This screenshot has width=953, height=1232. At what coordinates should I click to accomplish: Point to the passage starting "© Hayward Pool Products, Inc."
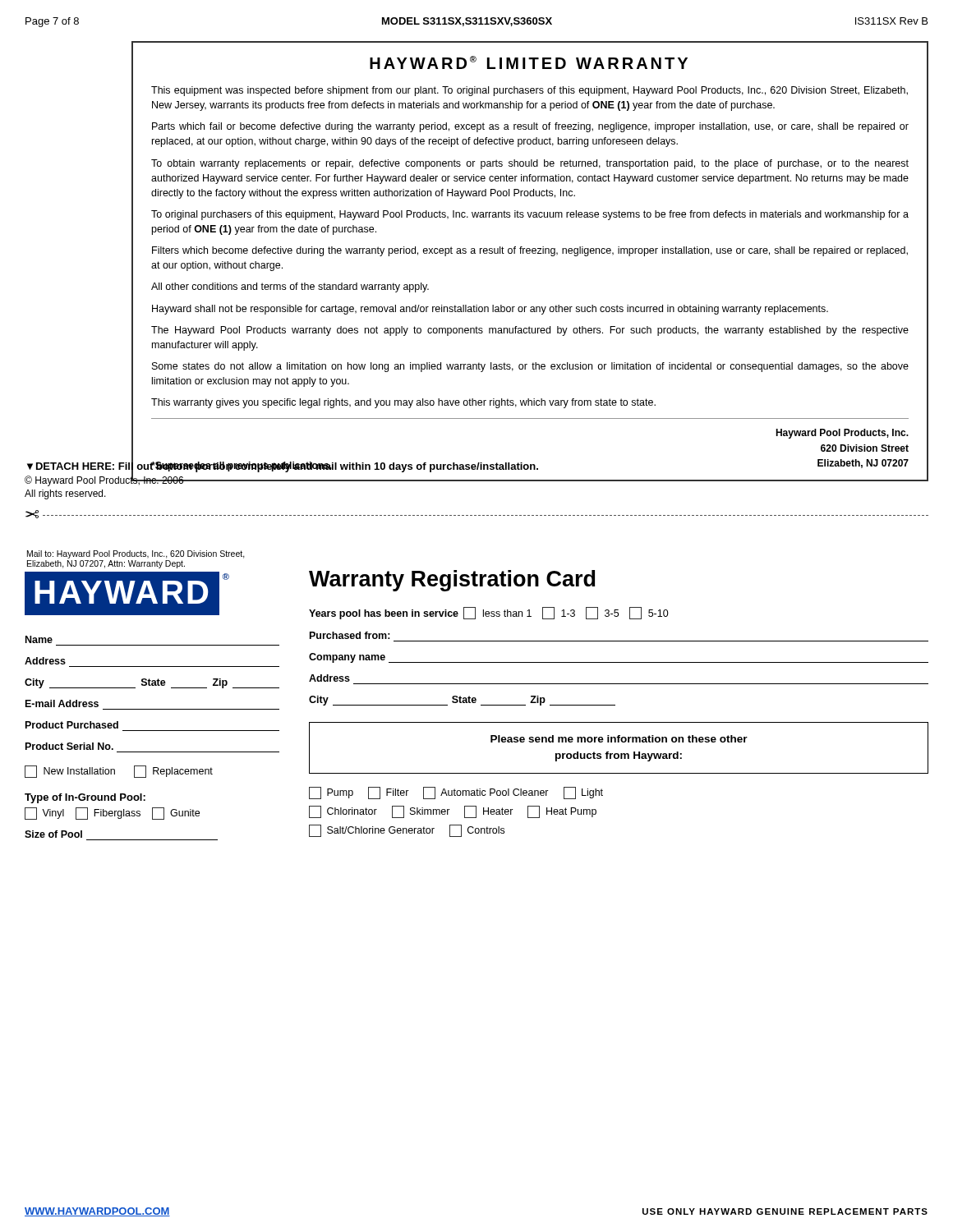(104, 480)
